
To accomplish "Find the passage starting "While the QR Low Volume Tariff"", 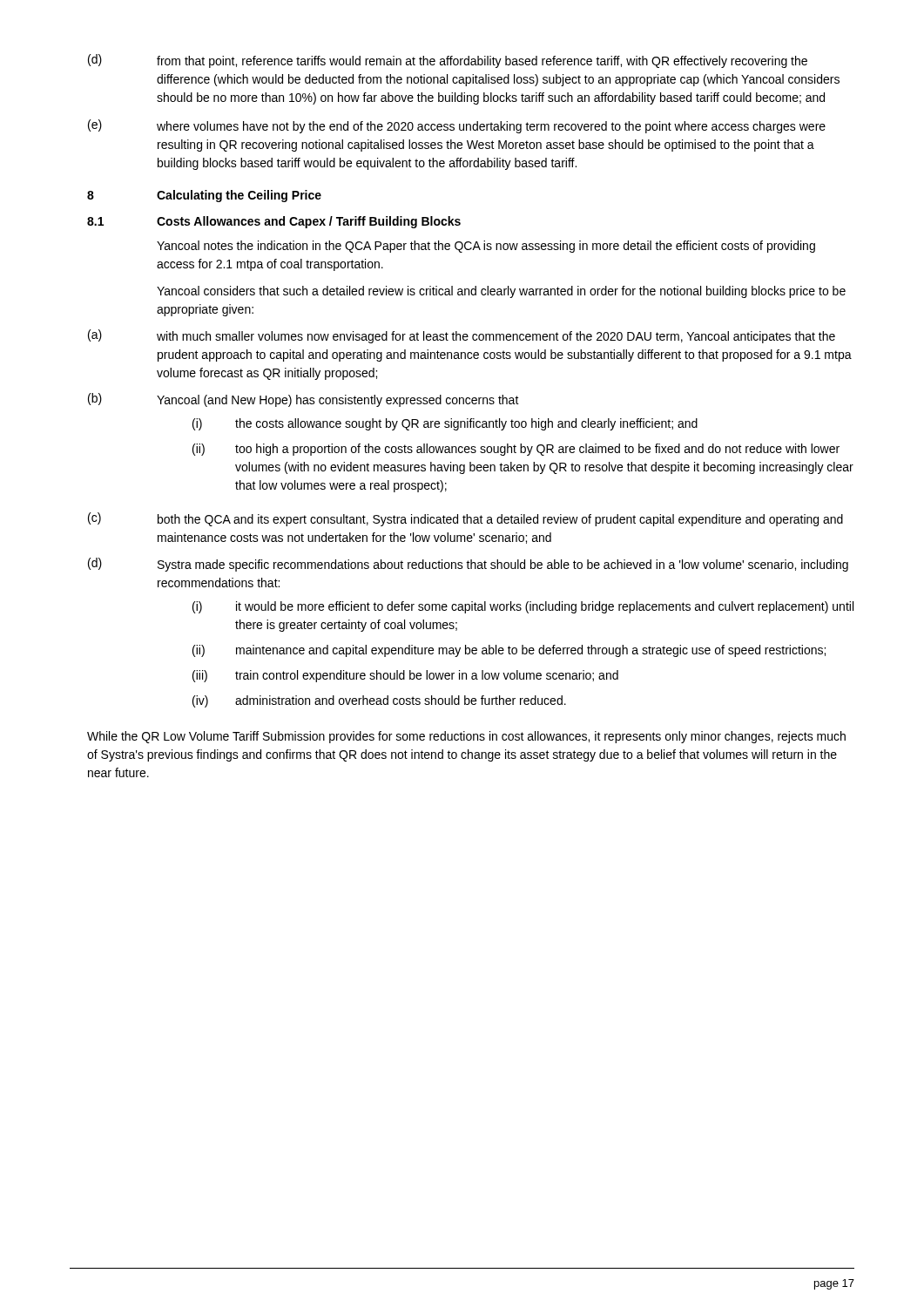I will click(x=467, y=755).
